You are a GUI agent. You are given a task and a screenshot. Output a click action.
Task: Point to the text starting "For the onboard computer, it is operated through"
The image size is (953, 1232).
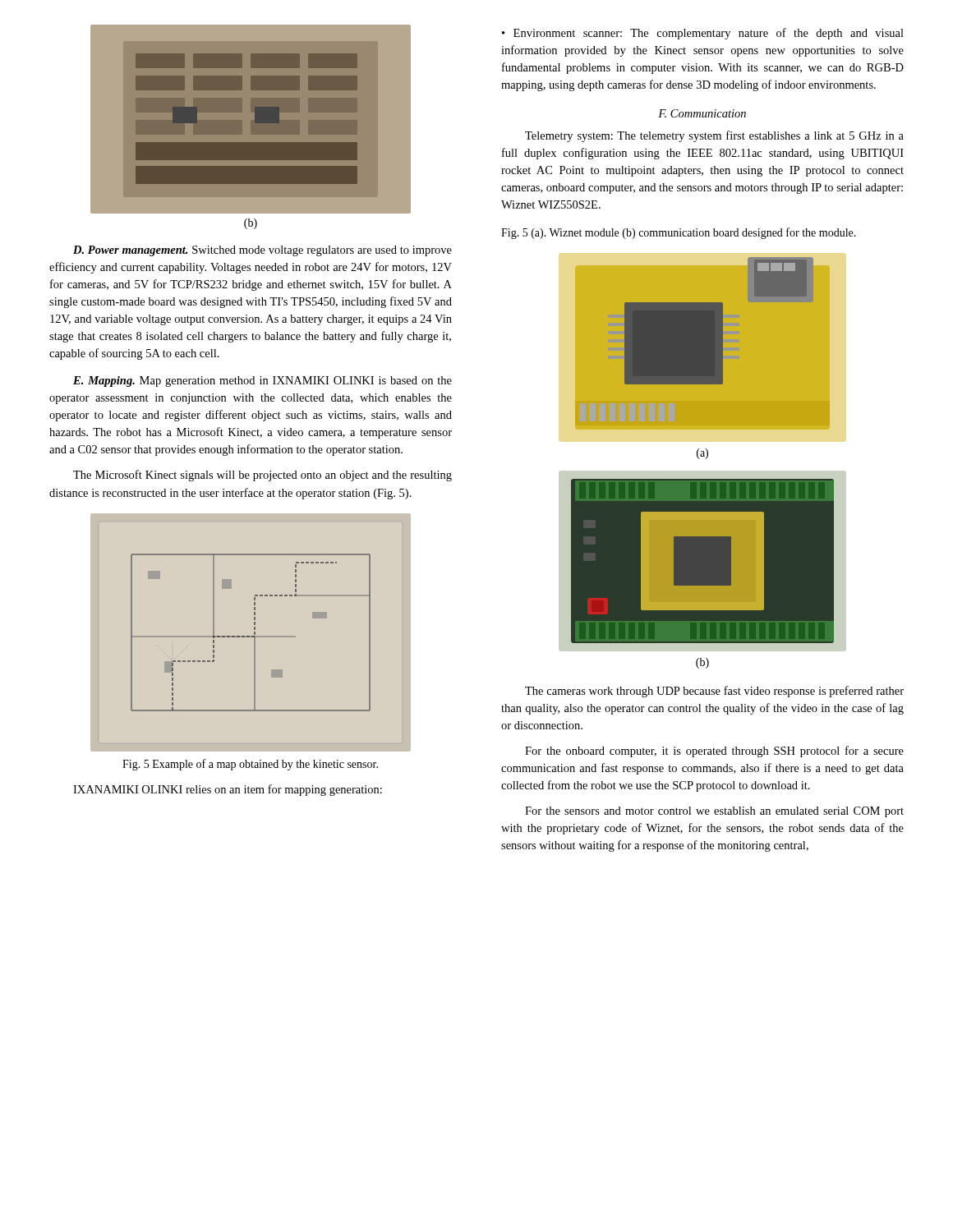coord(702,768)
